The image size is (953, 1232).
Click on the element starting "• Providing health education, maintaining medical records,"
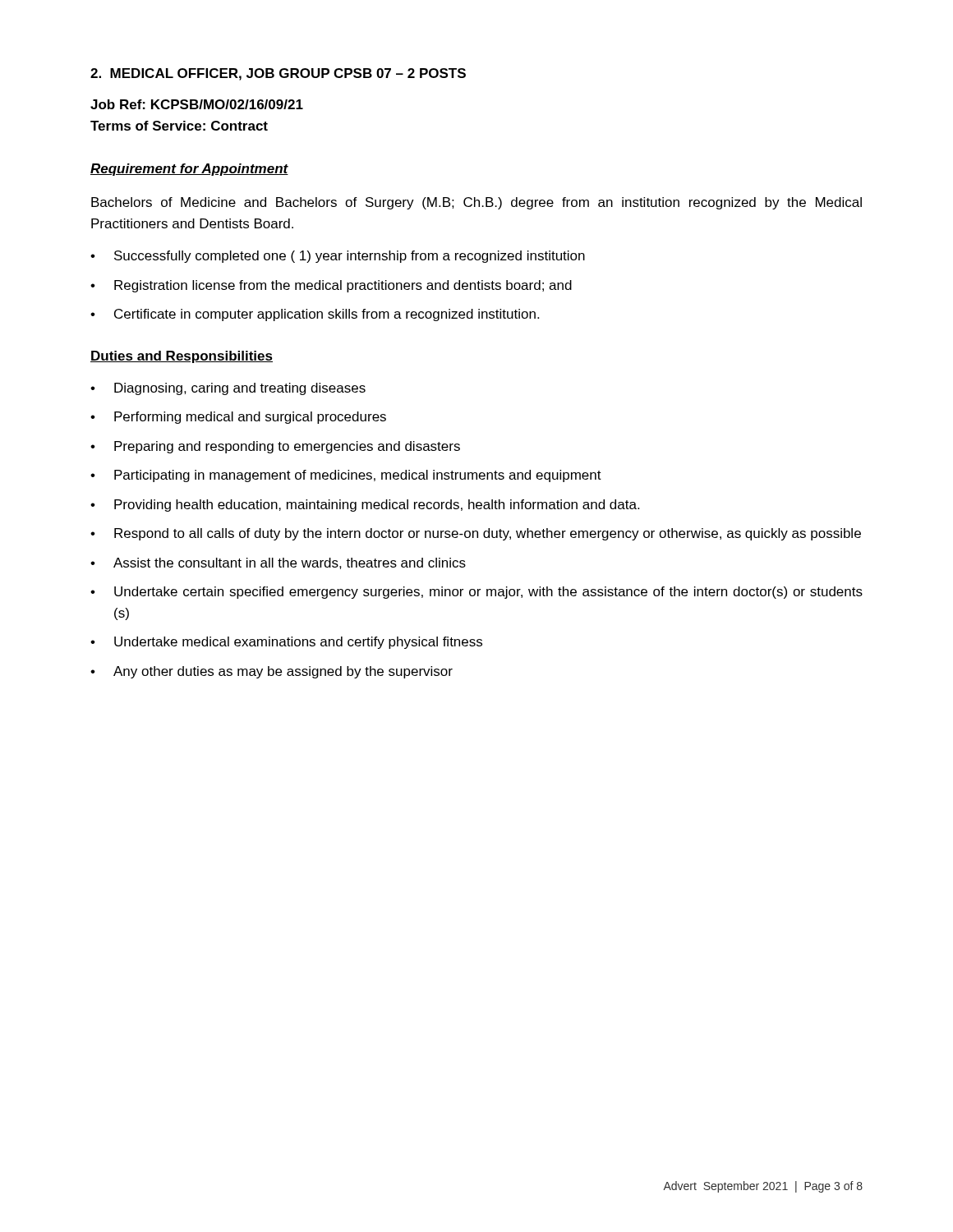[x=476, y=505]
